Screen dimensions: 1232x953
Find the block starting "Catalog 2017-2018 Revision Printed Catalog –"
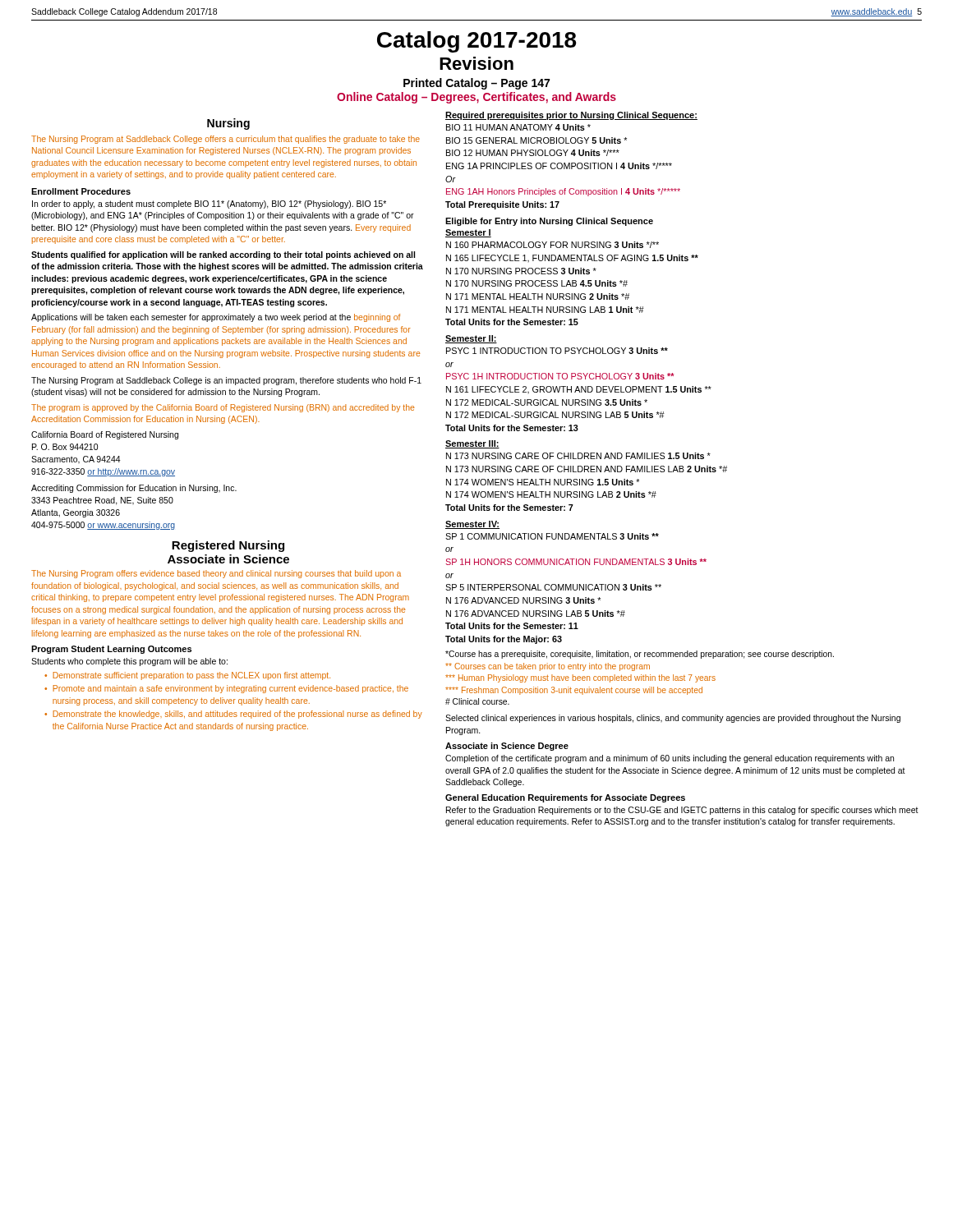pyautogui.click(x=476, y=65)
